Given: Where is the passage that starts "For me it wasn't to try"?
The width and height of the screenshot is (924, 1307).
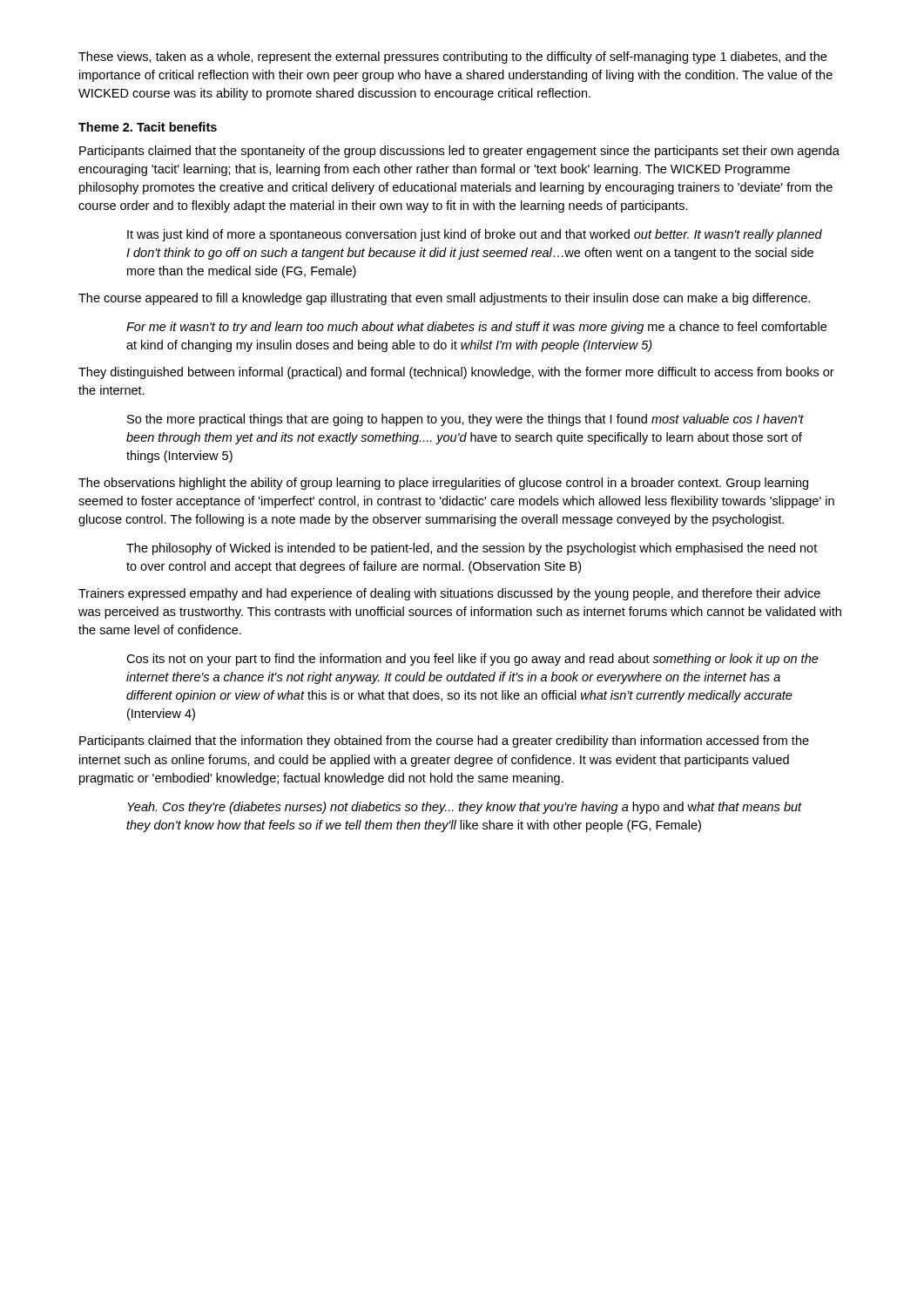Looking at the screenshot, I should [x=477, y=336].
